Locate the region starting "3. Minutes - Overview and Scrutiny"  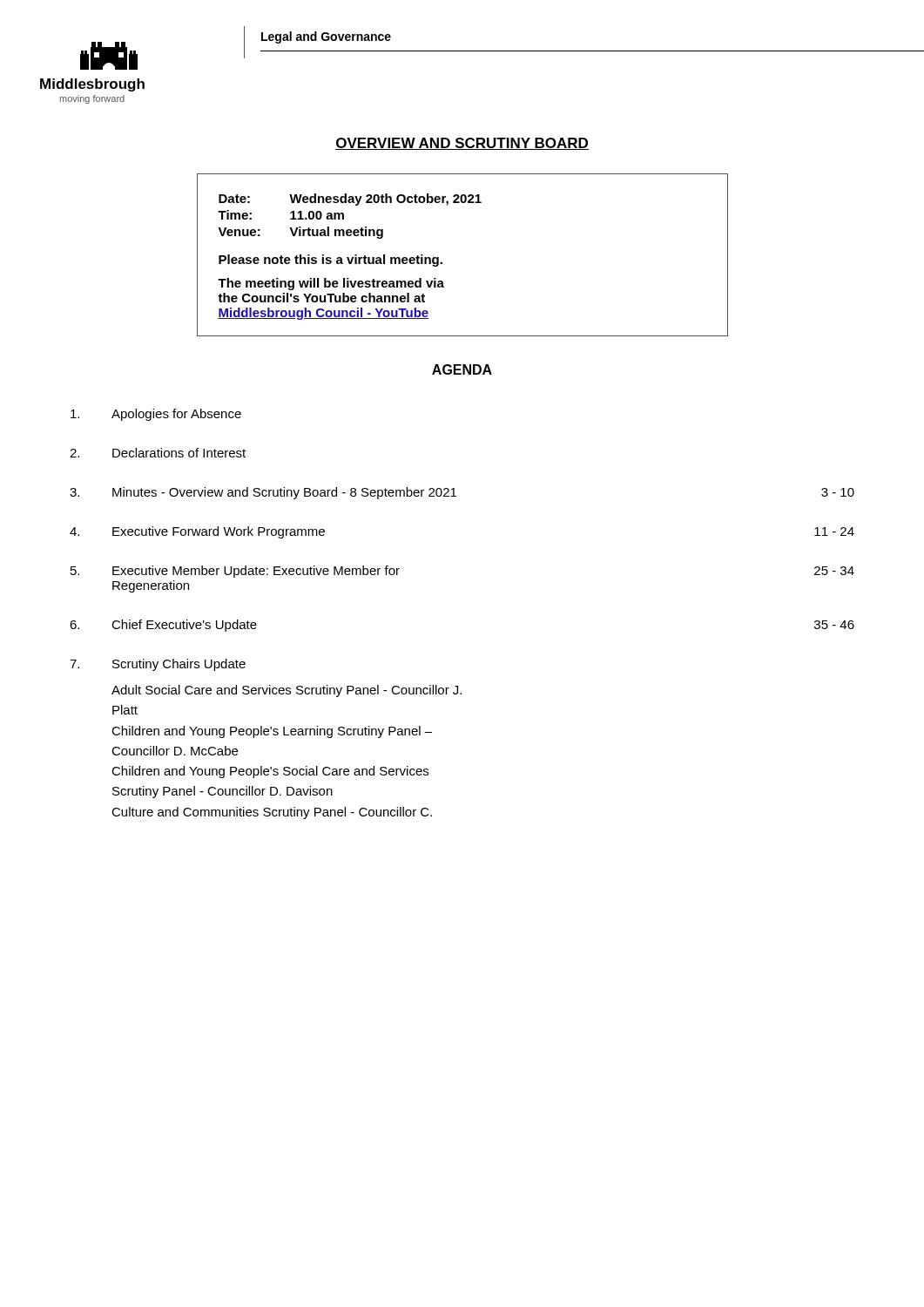[462, 492]
